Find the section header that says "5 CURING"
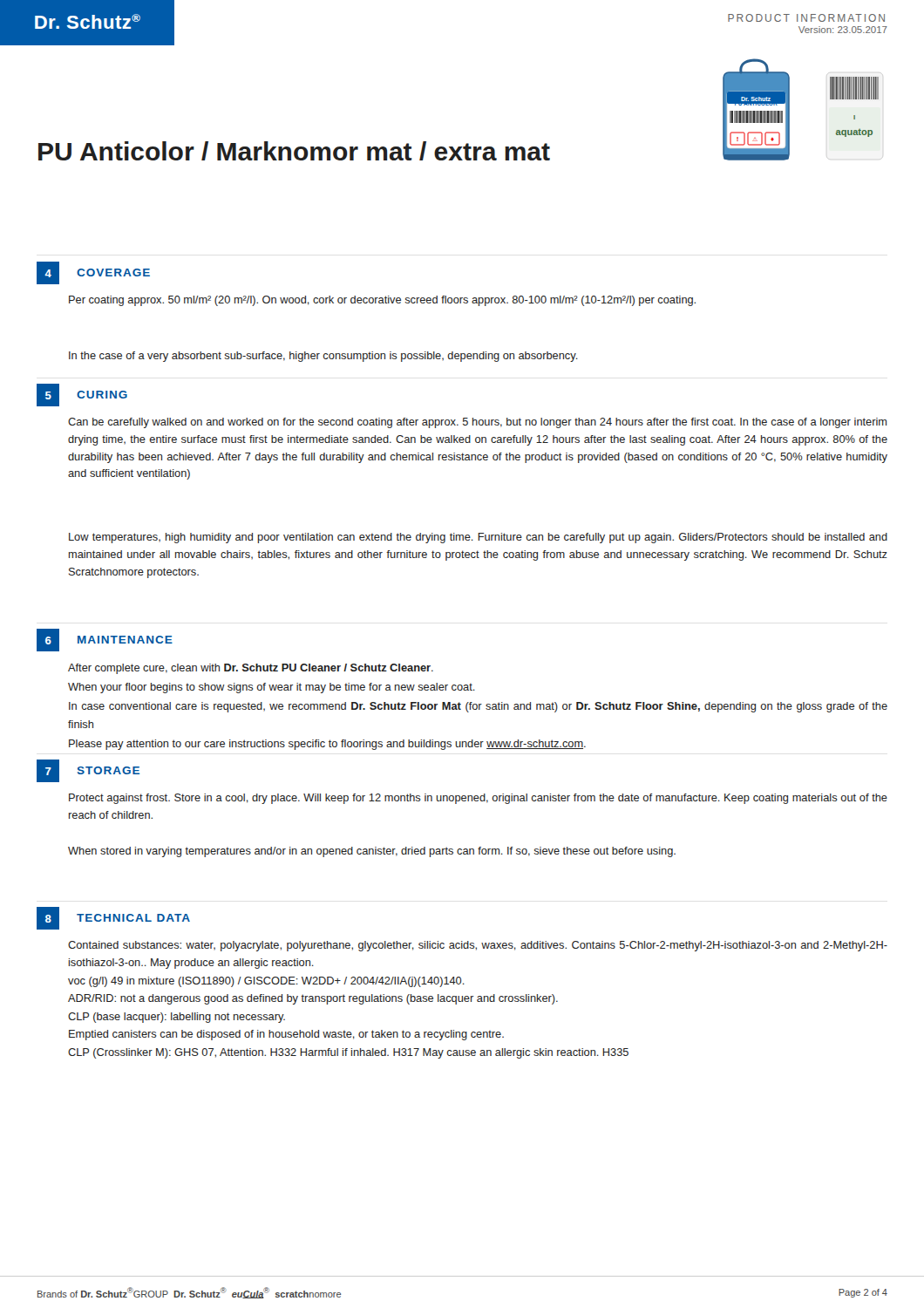 coord(82,395)
